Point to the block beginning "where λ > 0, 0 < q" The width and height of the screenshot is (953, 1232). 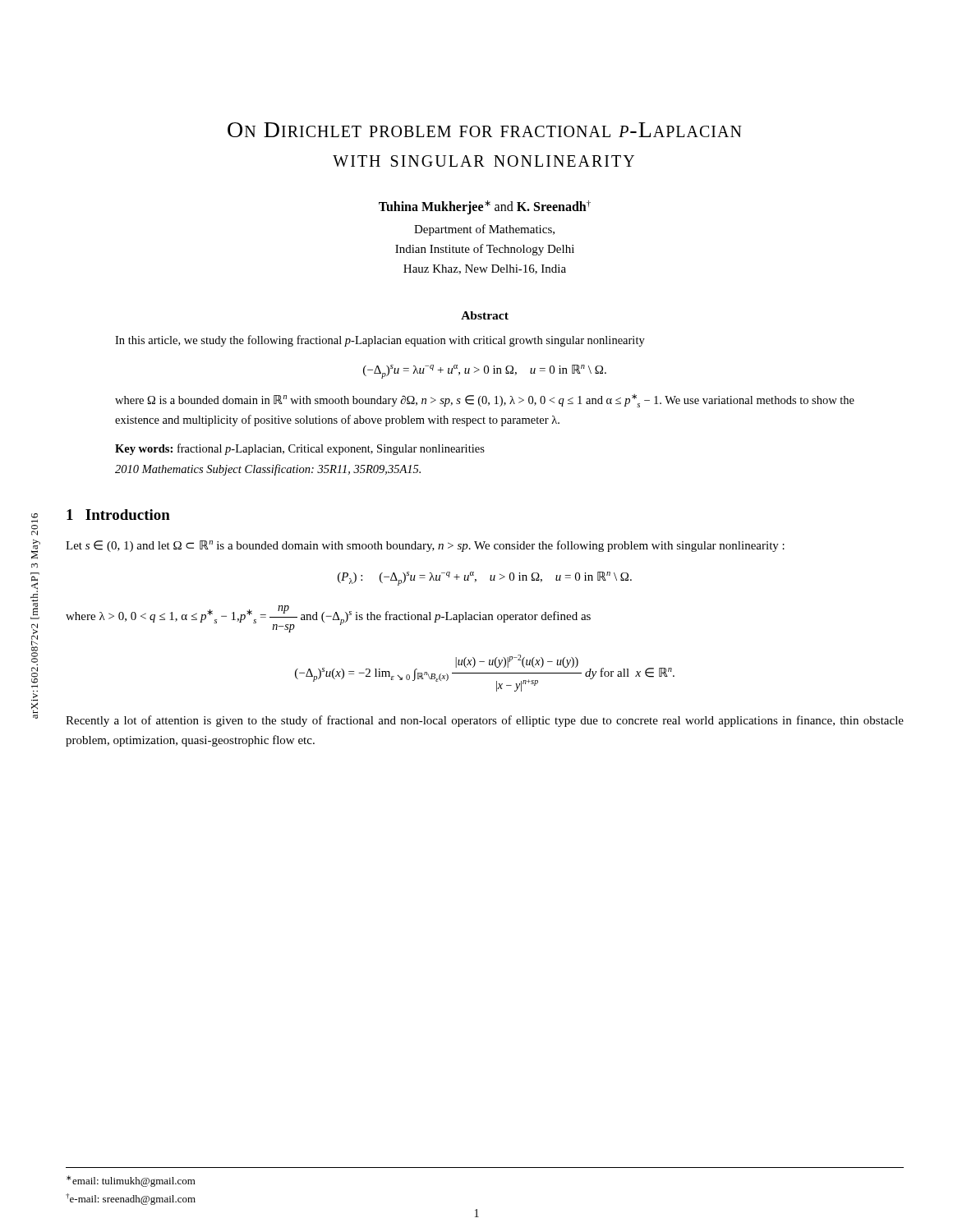pyautogui.click(x=328, y=618)
